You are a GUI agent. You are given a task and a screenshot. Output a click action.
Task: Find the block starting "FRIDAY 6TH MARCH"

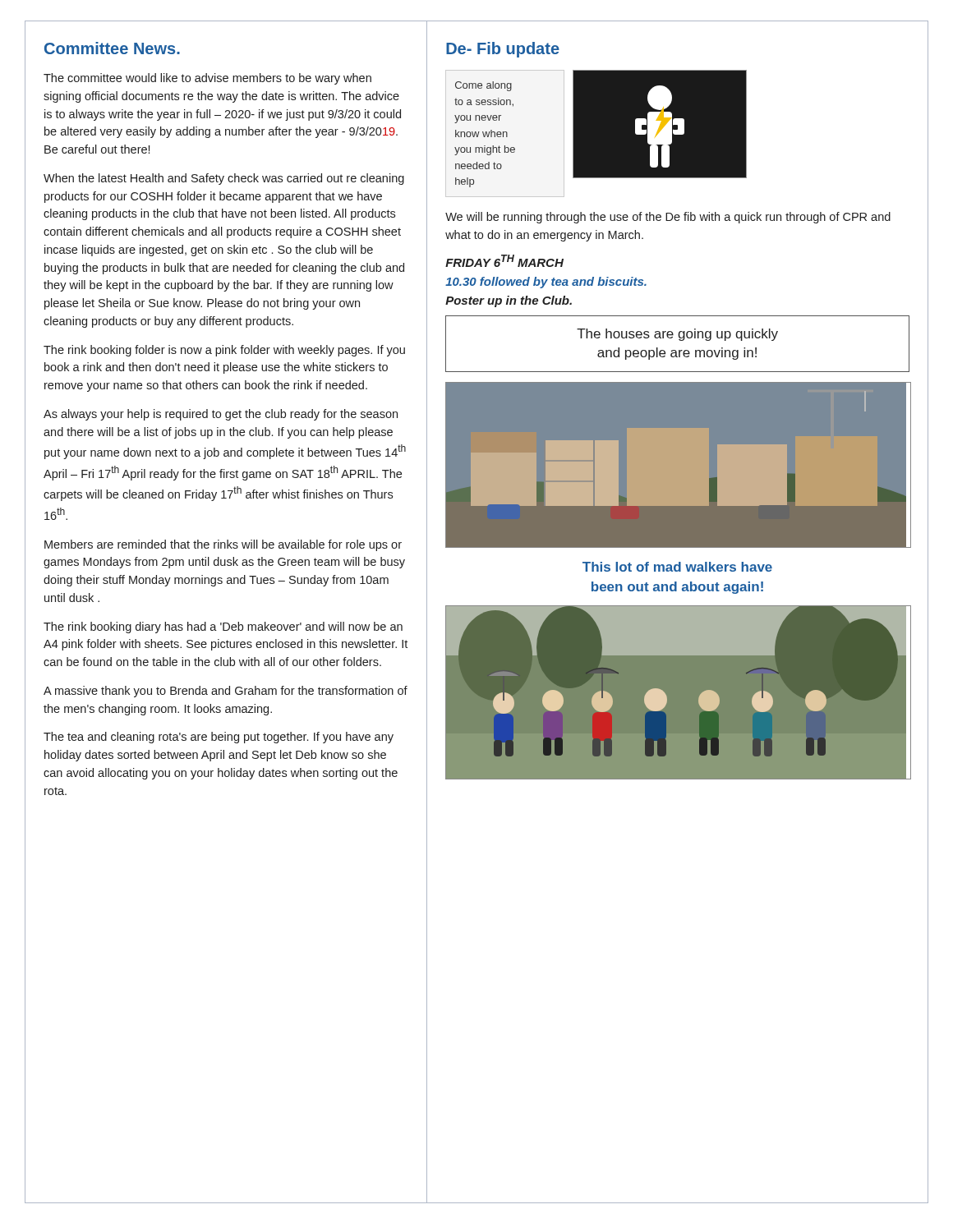tap(504, 261)
